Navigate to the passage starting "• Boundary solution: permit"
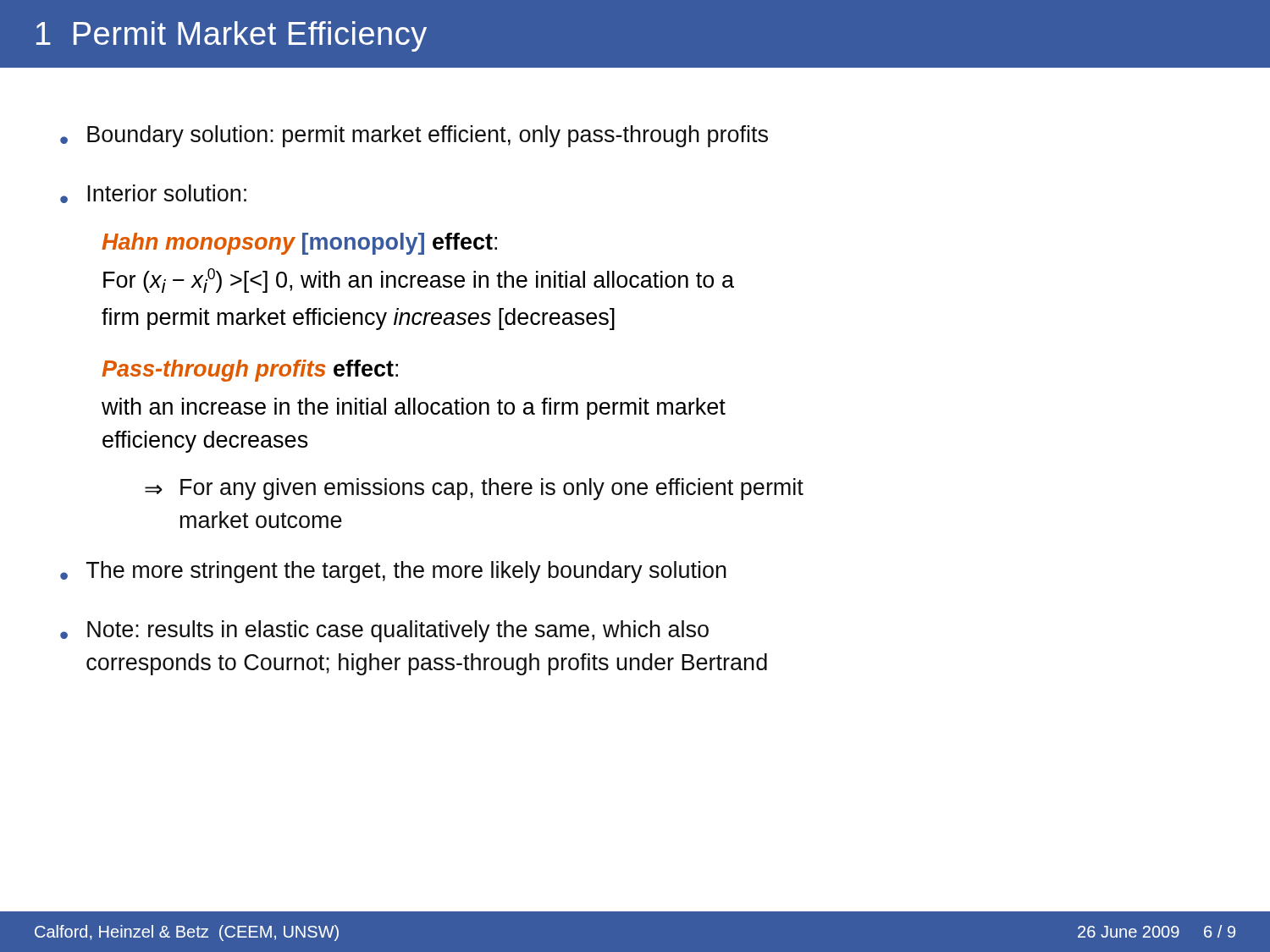Screen dimensions: 952x1270 pos(635,139)
